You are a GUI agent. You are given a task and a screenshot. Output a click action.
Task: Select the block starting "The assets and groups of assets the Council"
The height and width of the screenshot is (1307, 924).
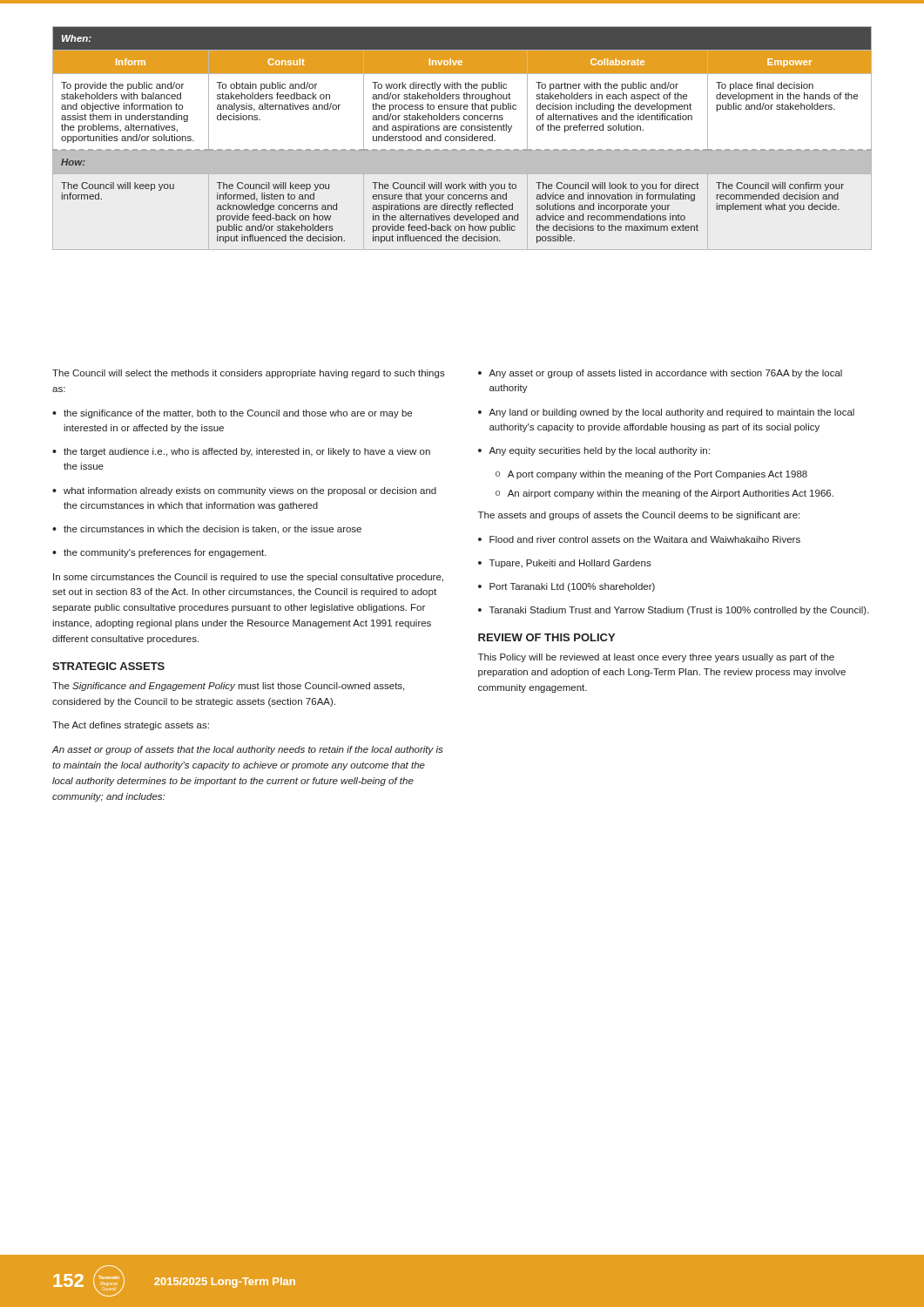click(x=639, y=515)
